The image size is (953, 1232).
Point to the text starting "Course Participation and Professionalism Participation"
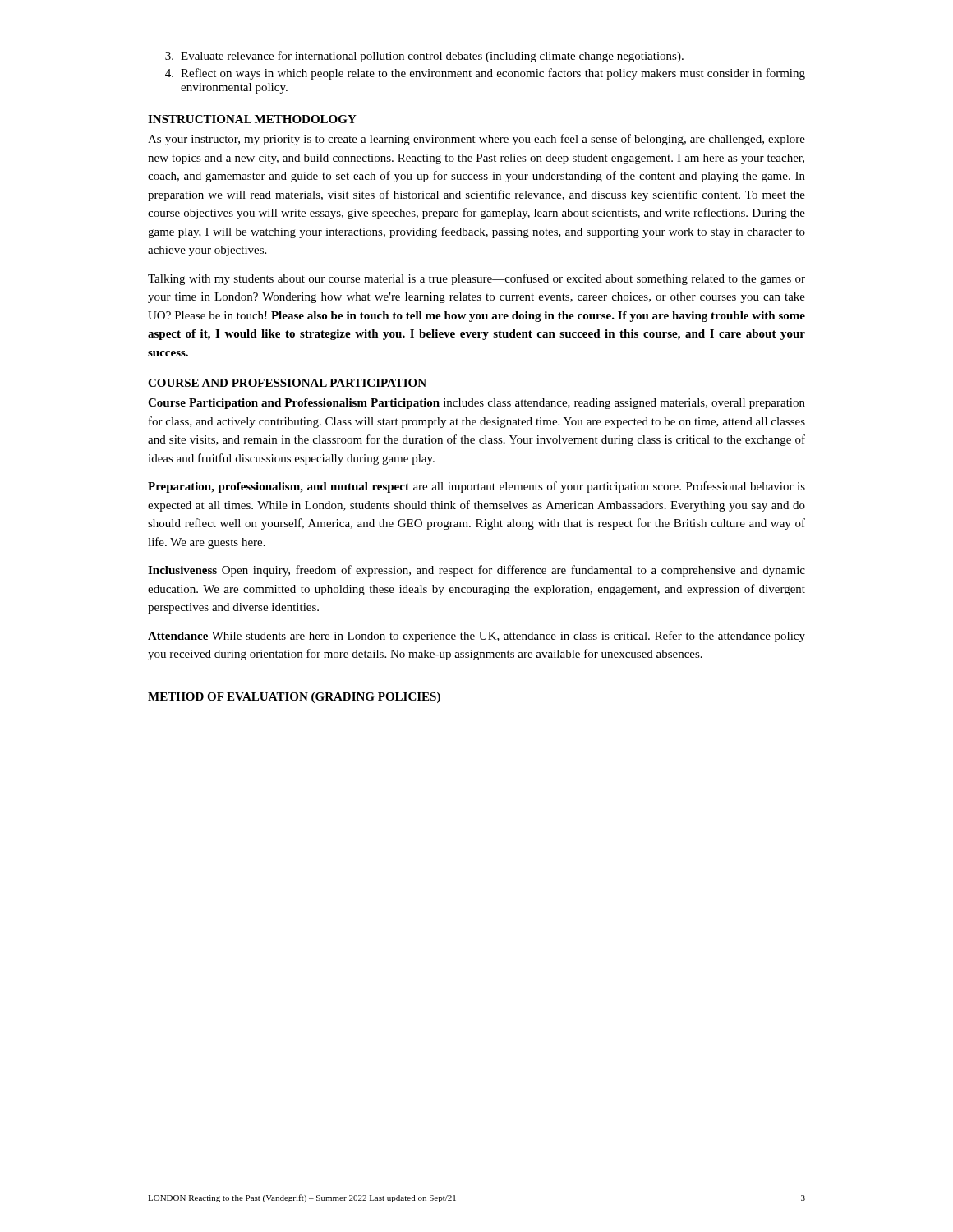[476, 430]
